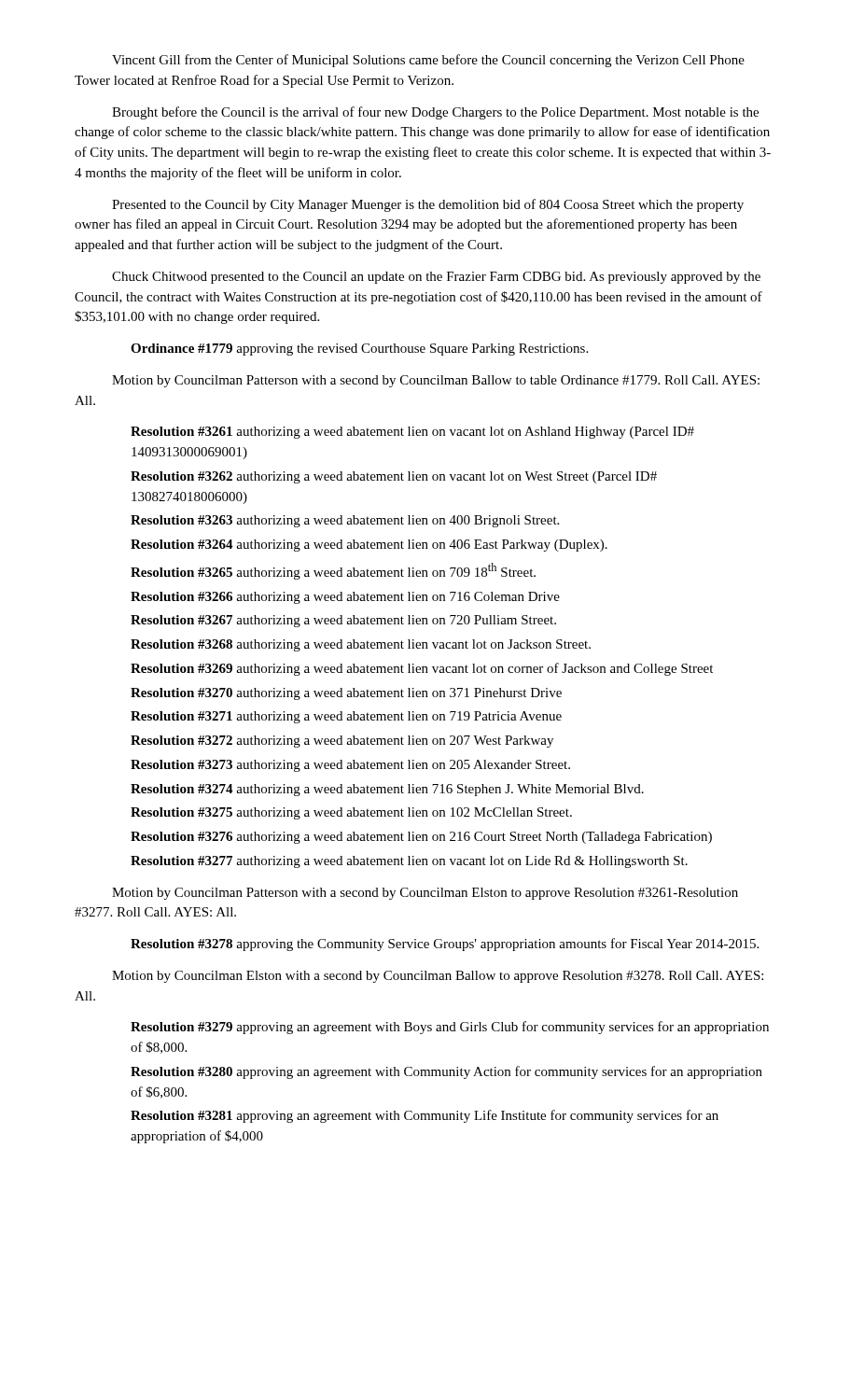The width and height of the screenshot is (850, 1400).
Task: Select the list item that says "Resolution #3267 authorizing"
Action: [344, 620]
